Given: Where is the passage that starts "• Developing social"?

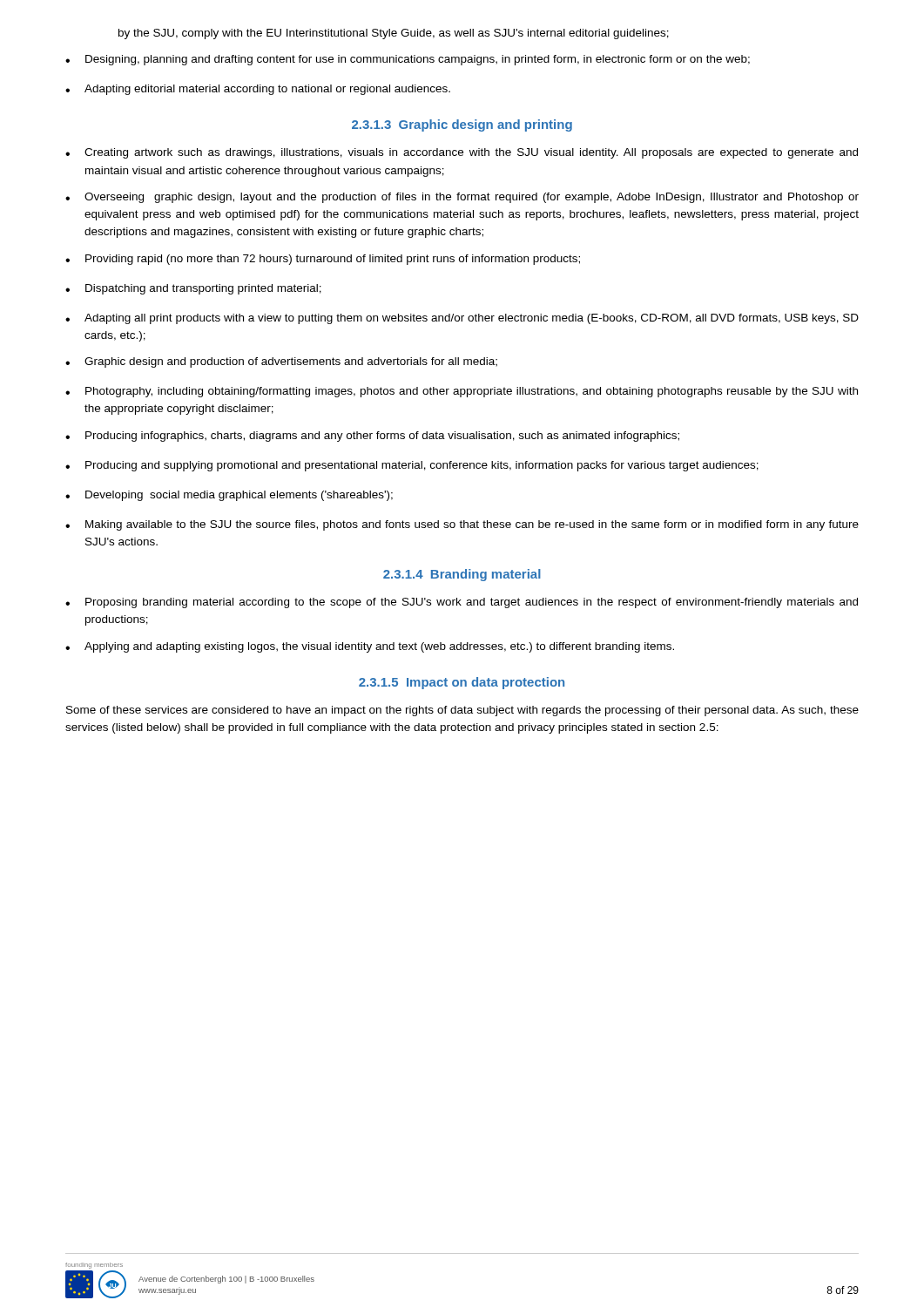Looking at the screenshot, I should point(229,496).
